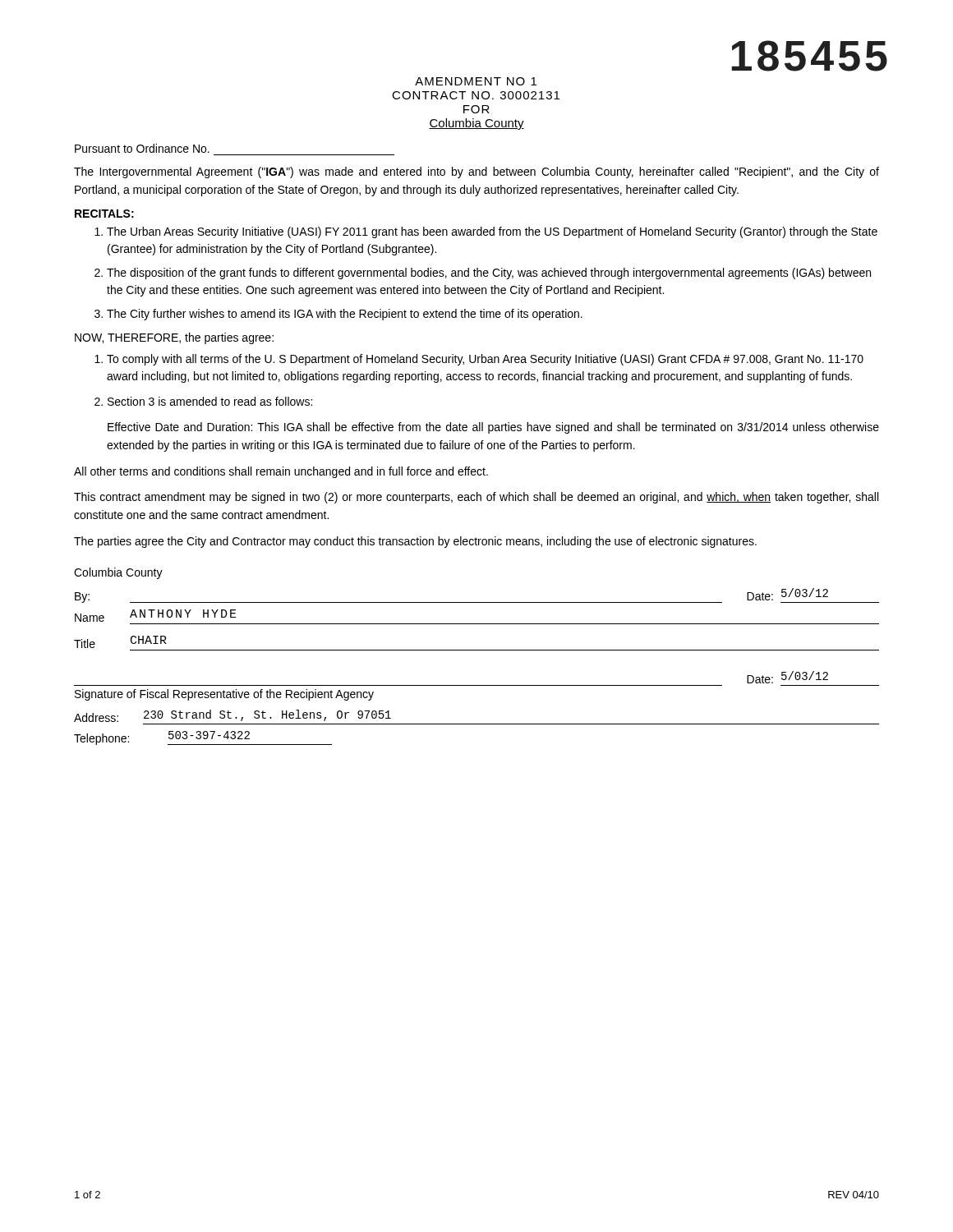953x1232 pixels.
Task: Find the element starting "Section 3 is amended to read"
Action: (210, 402)
